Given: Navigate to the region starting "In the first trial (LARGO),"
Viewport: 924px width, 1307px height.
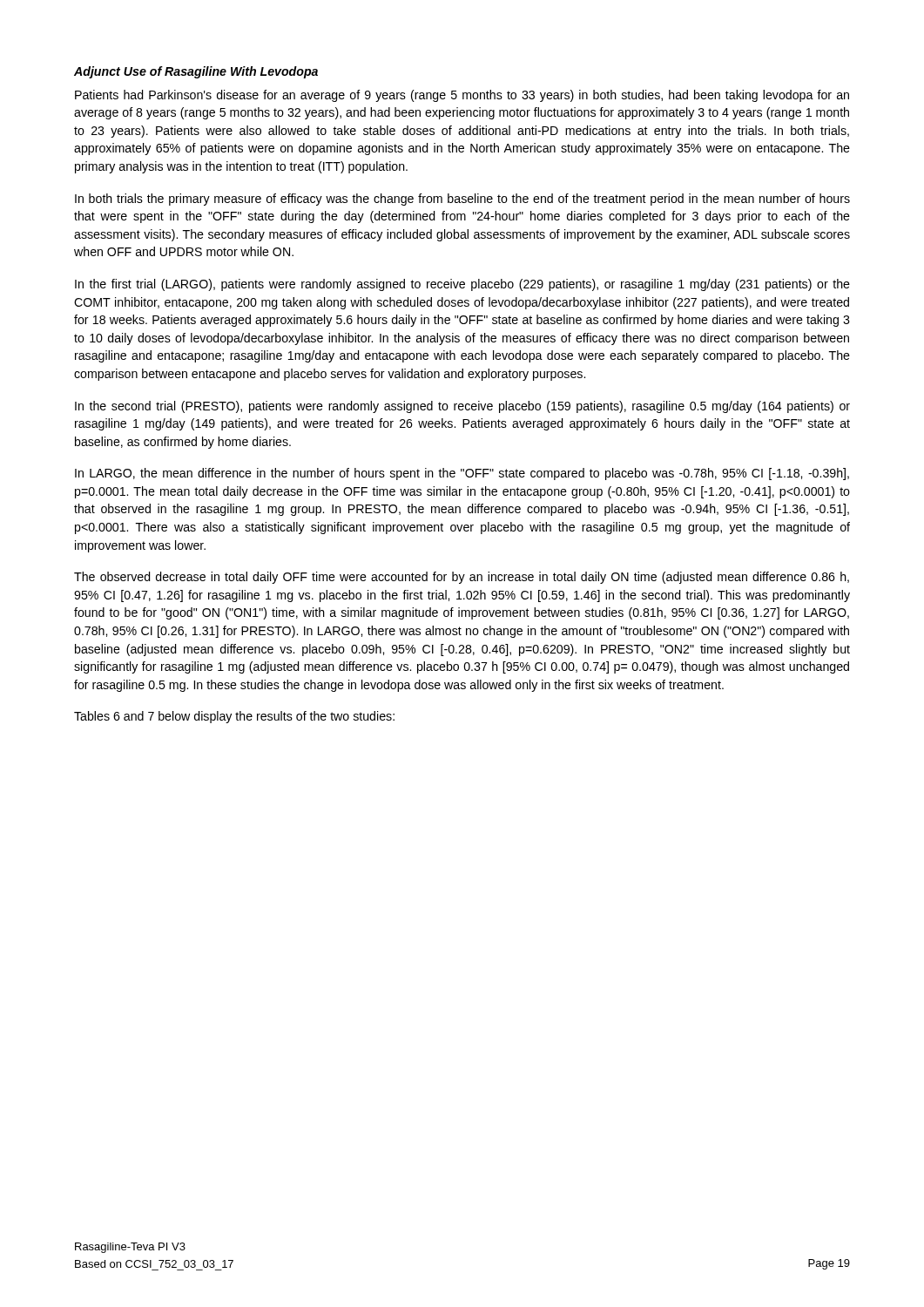Looking at the screenshot, I should pos(462,329).
